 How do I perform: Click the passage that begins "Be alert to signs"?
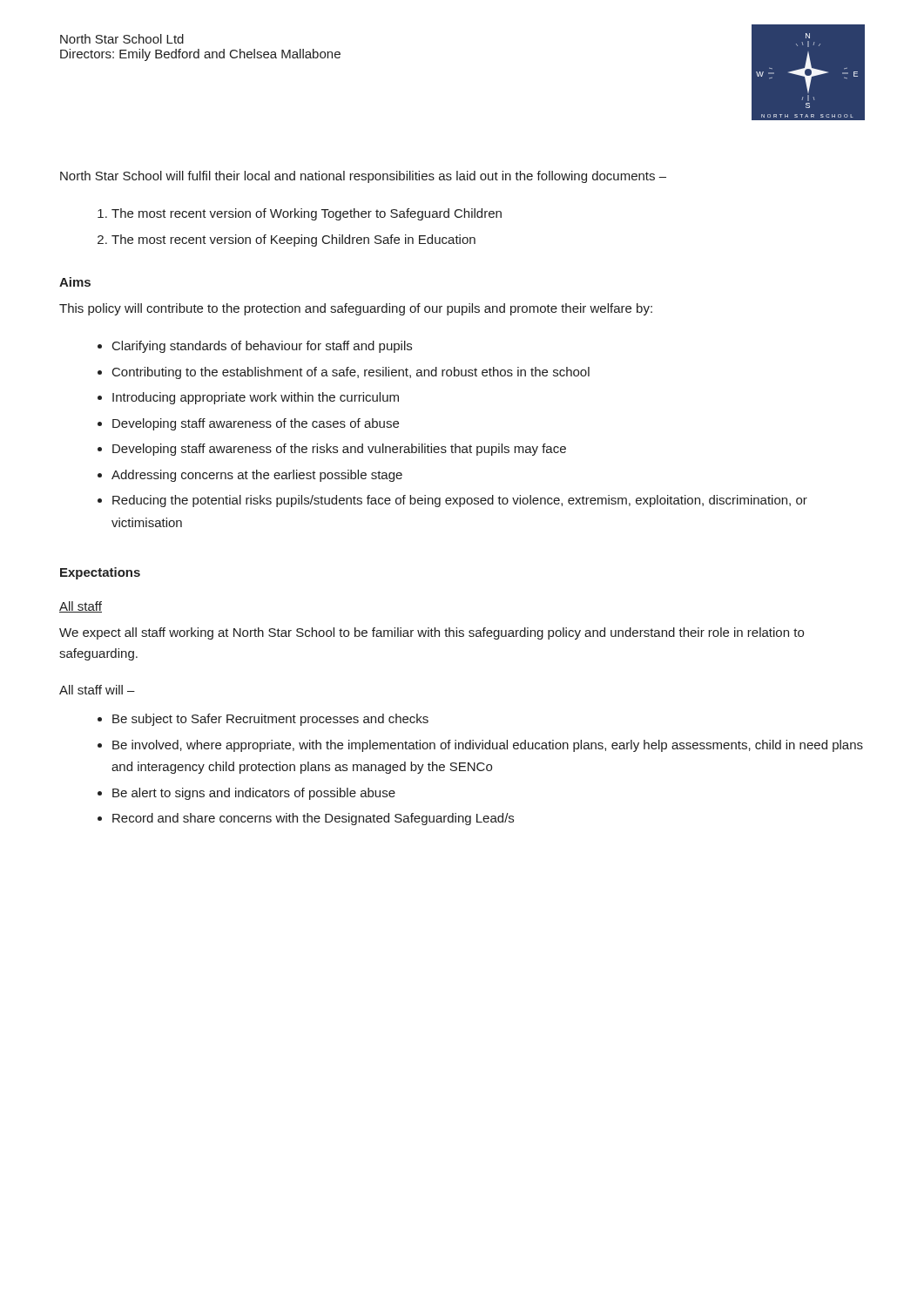click(x=253, y=792)
